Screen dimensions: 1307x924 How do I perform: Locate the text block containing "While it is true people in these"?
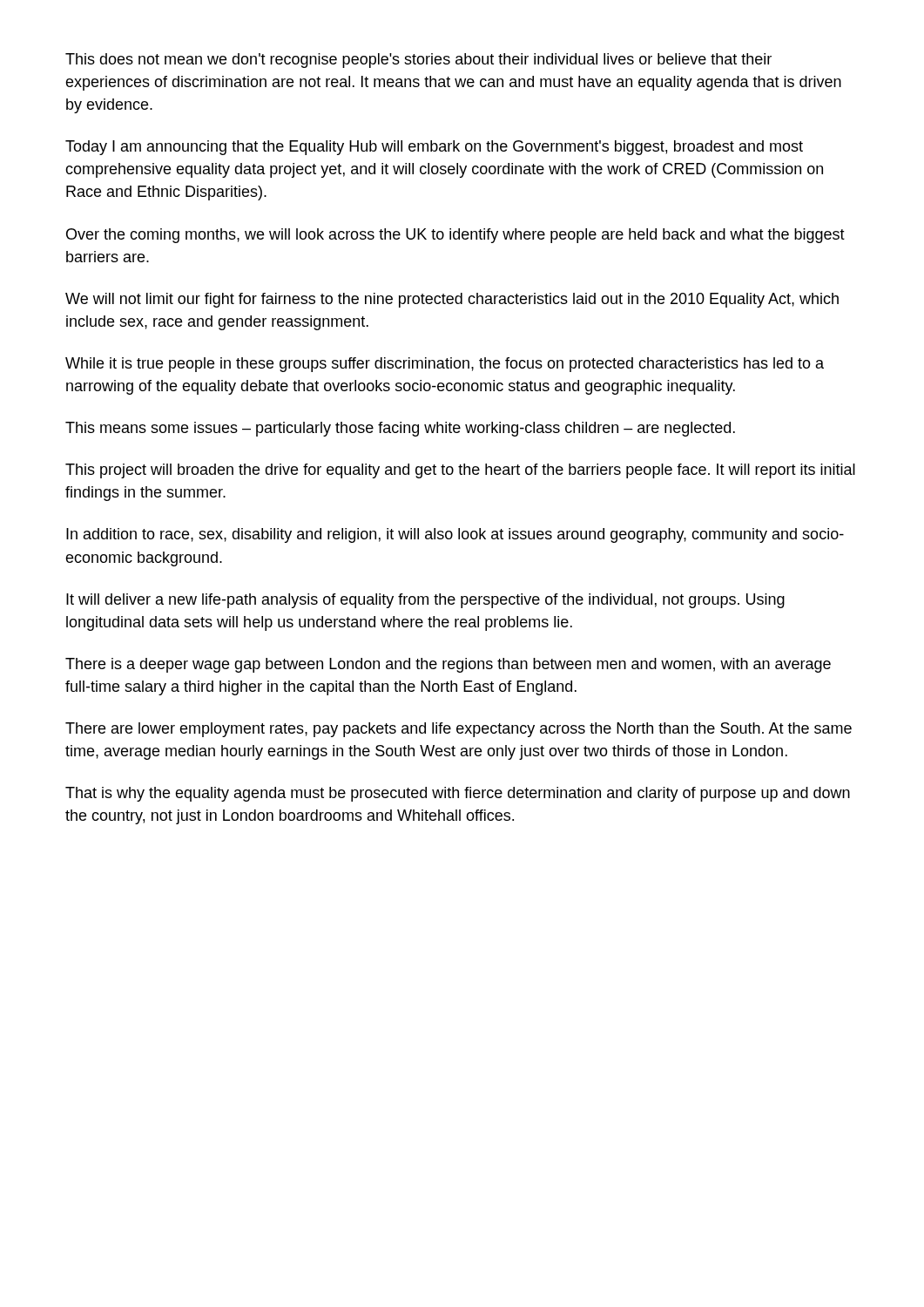[445, 375]
